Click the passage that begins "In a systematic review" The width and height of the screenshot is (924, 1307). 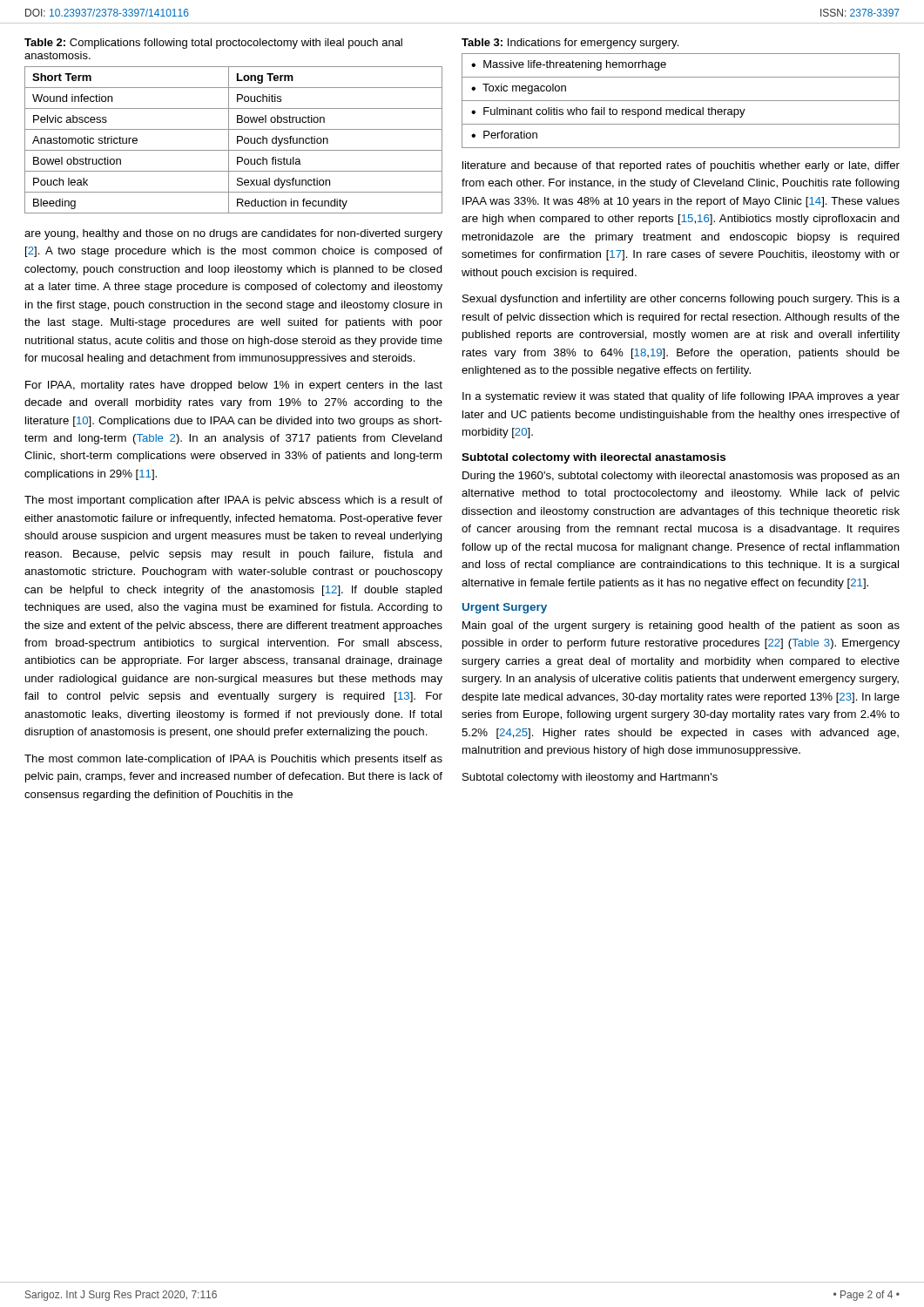point(681,414)
